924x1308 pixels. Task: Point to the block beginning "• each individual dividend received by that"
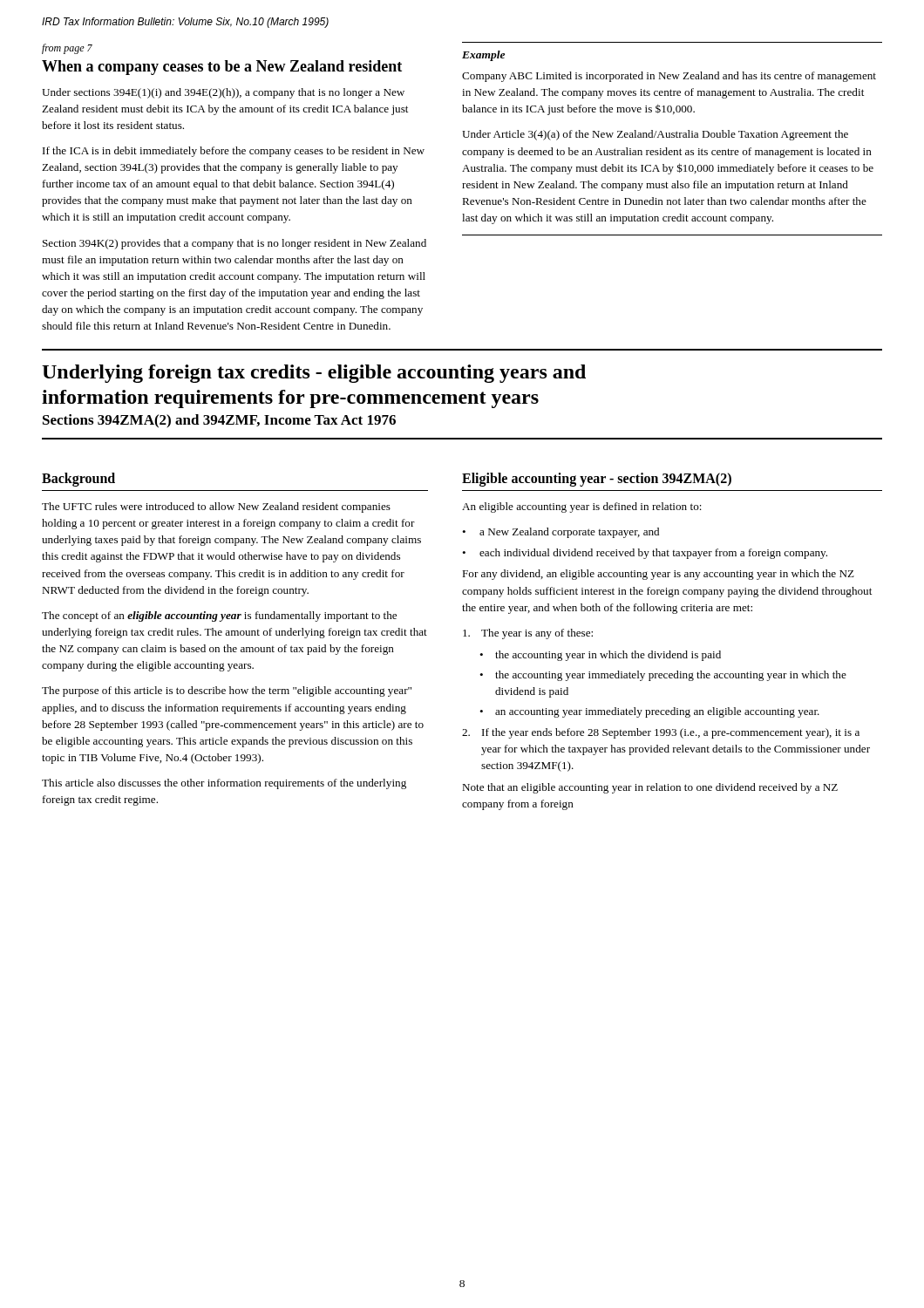[x=672, y=553]
